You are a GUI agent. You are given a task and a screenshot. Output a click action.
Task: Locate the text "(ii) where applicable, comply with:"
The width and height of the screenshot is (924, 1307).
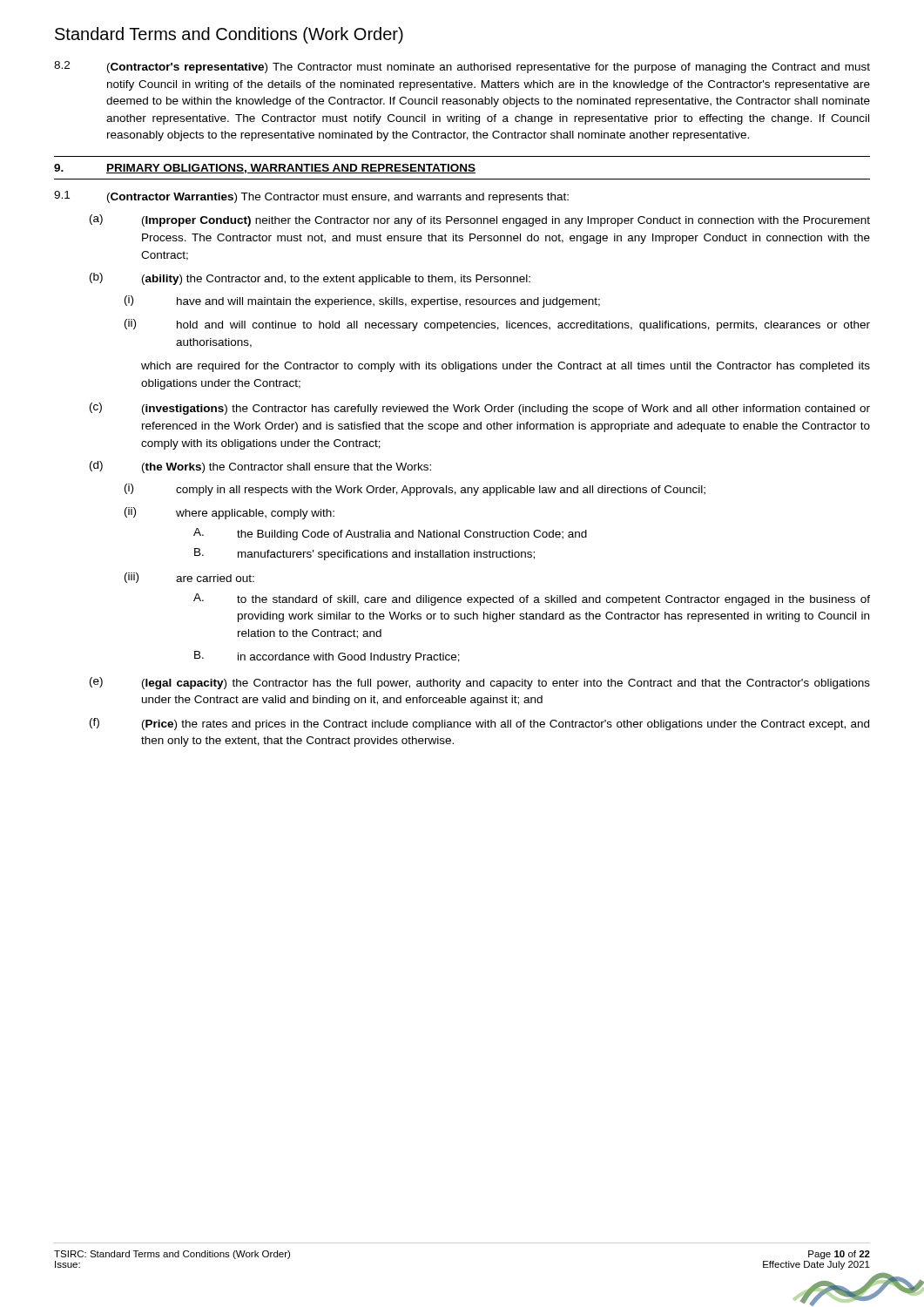[x=229, y=513]
